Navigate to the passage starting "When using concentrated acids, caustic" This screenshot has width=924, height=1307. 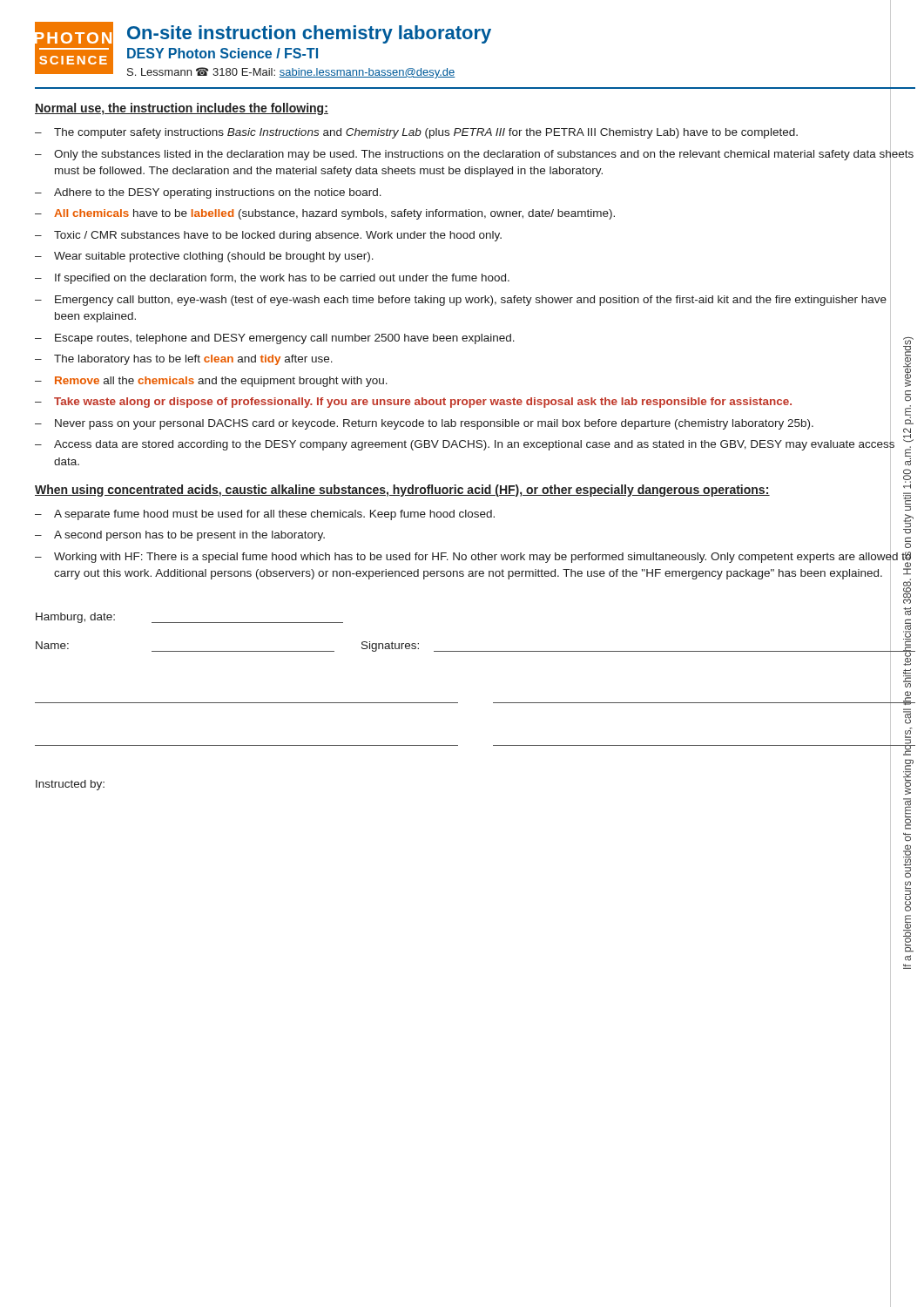pos(402,489)
